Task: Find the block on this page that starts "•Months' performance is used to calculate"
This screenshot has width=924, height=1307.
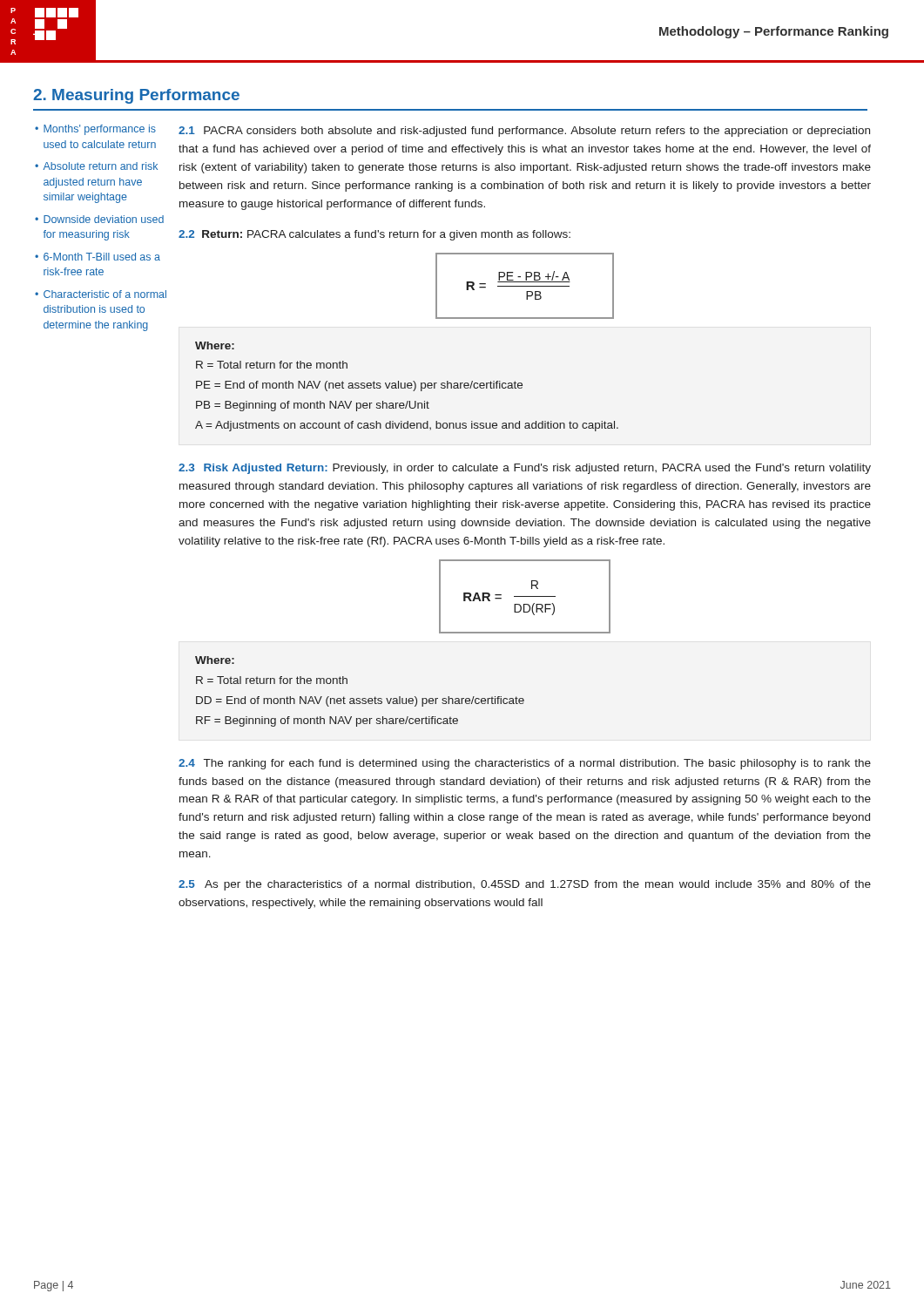Action: click(x=102, y=137)
